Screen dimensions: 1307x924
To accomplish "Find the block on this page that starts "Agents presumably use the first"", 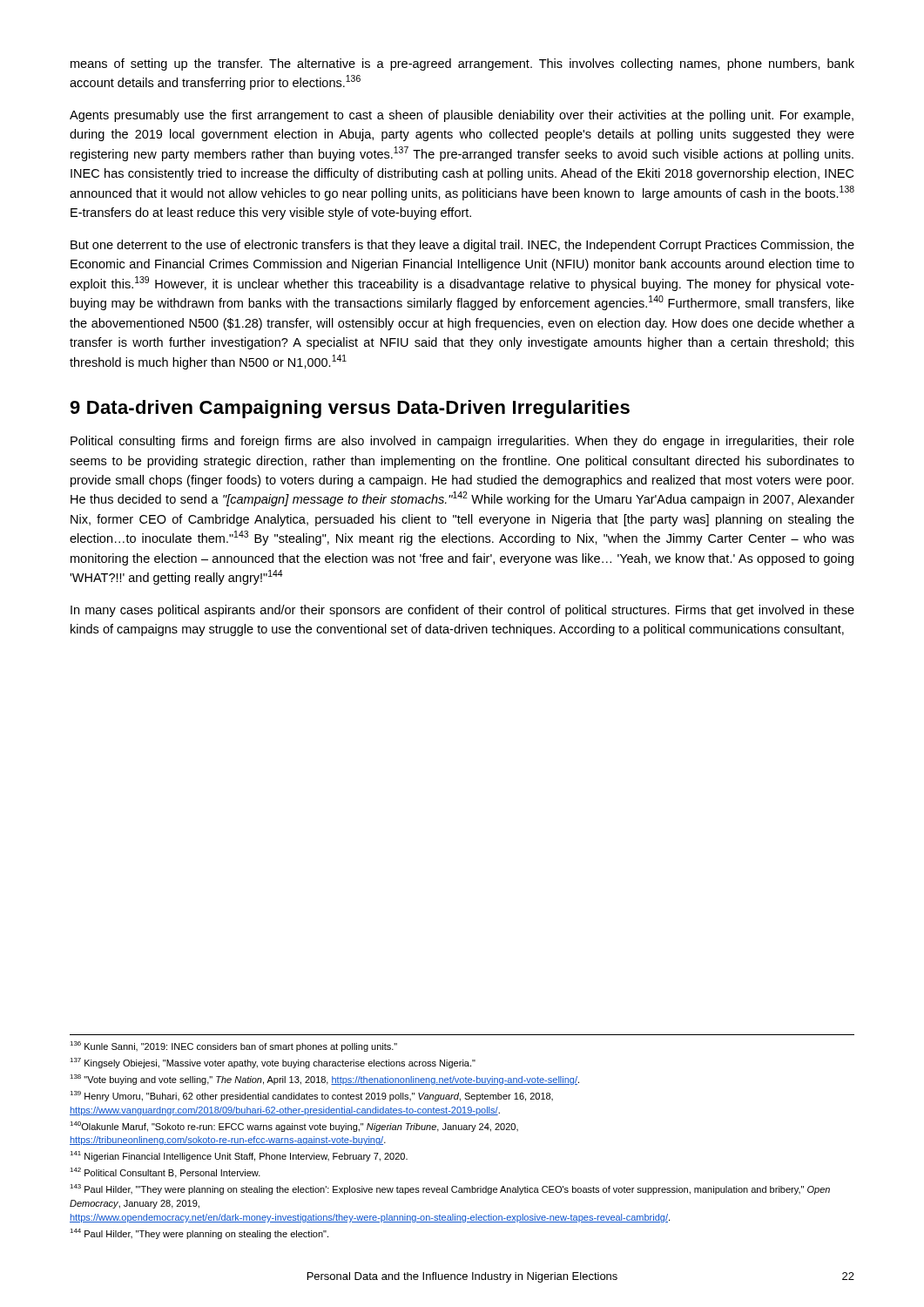I will pyautogui.click(x=462, y=164).
